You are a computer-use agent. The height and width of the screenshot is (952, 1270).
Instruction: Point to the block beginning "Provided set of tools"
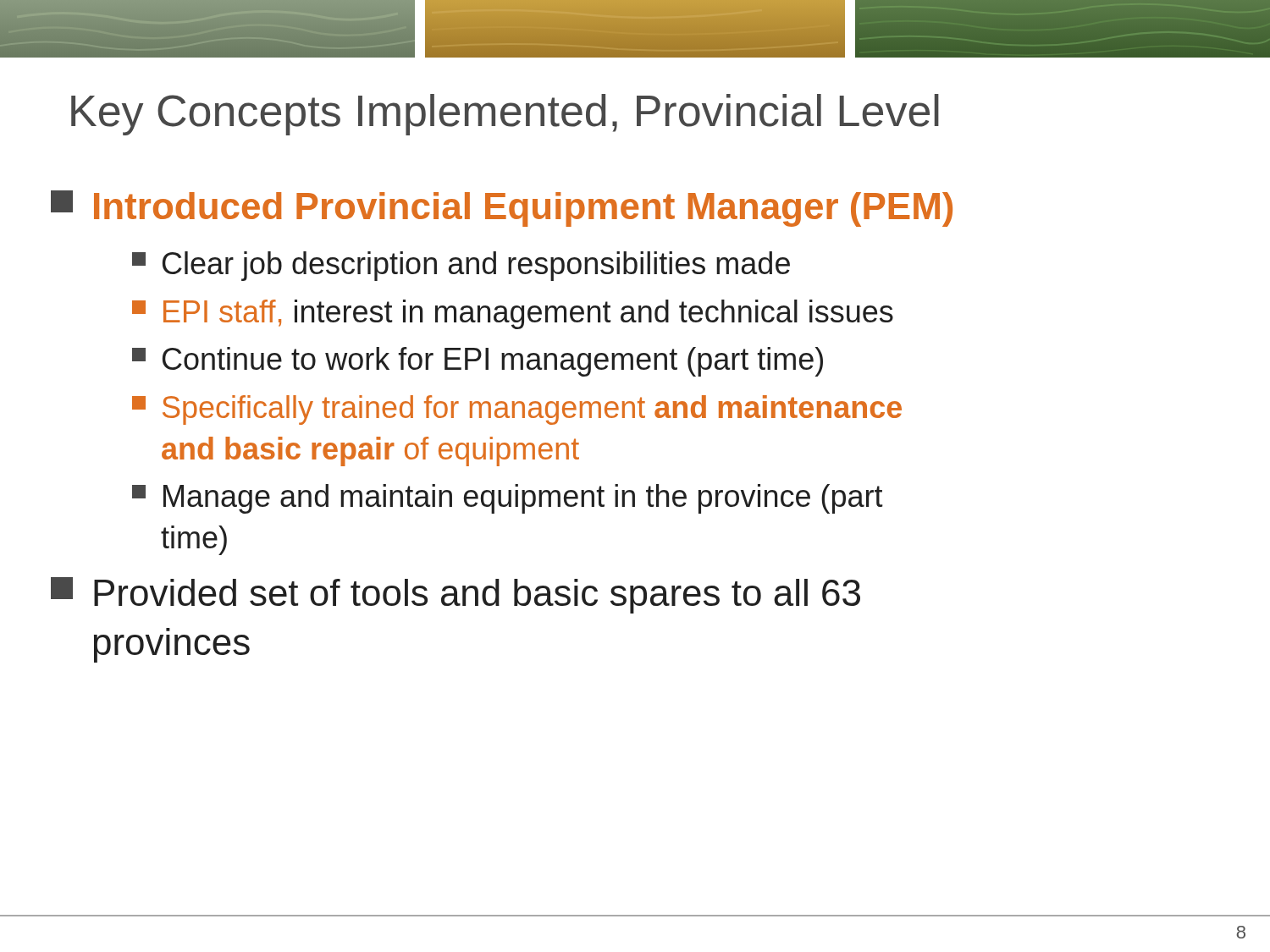pyautogui.click(x=456, y=617)
